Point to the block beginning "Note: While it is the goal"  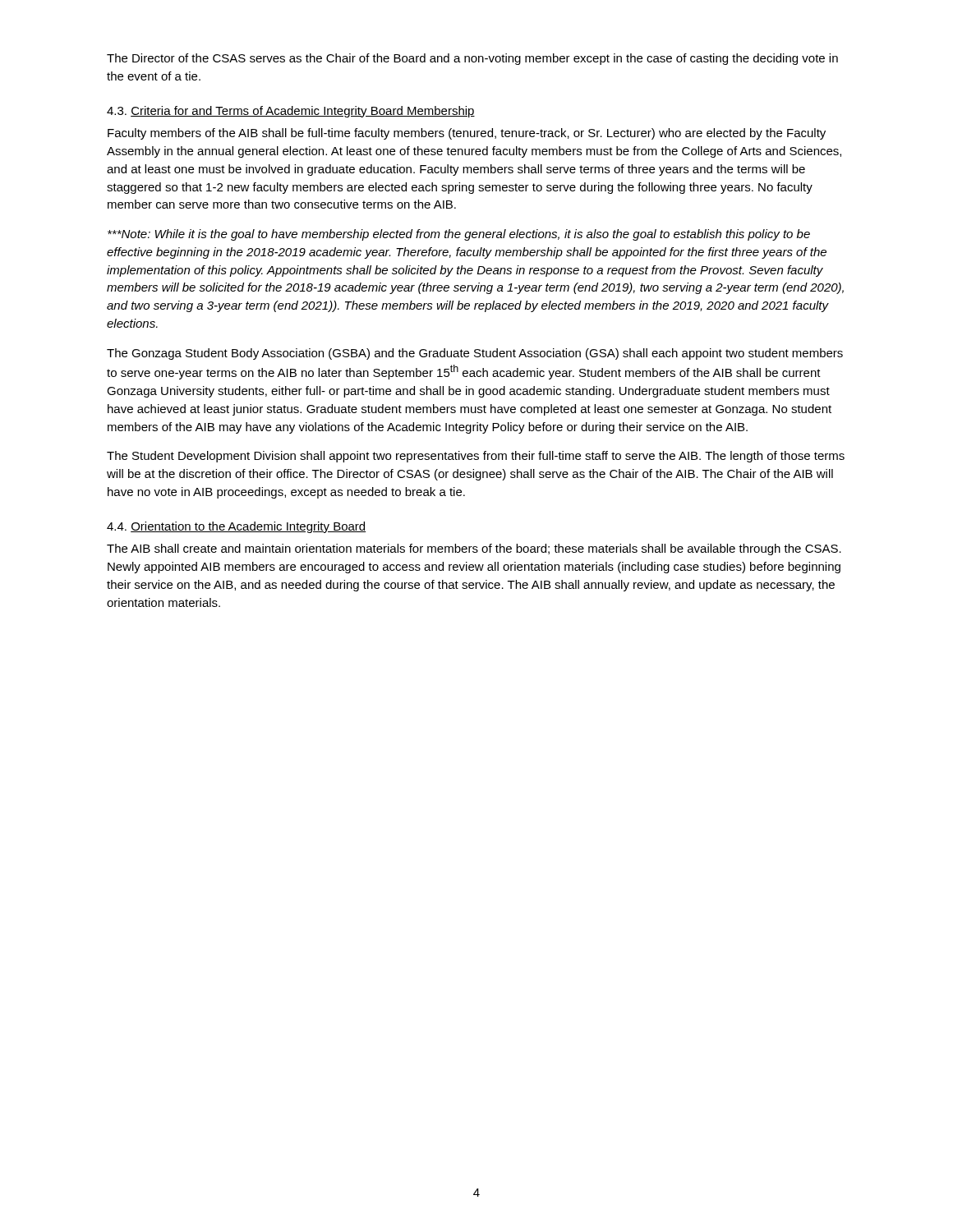476,278
